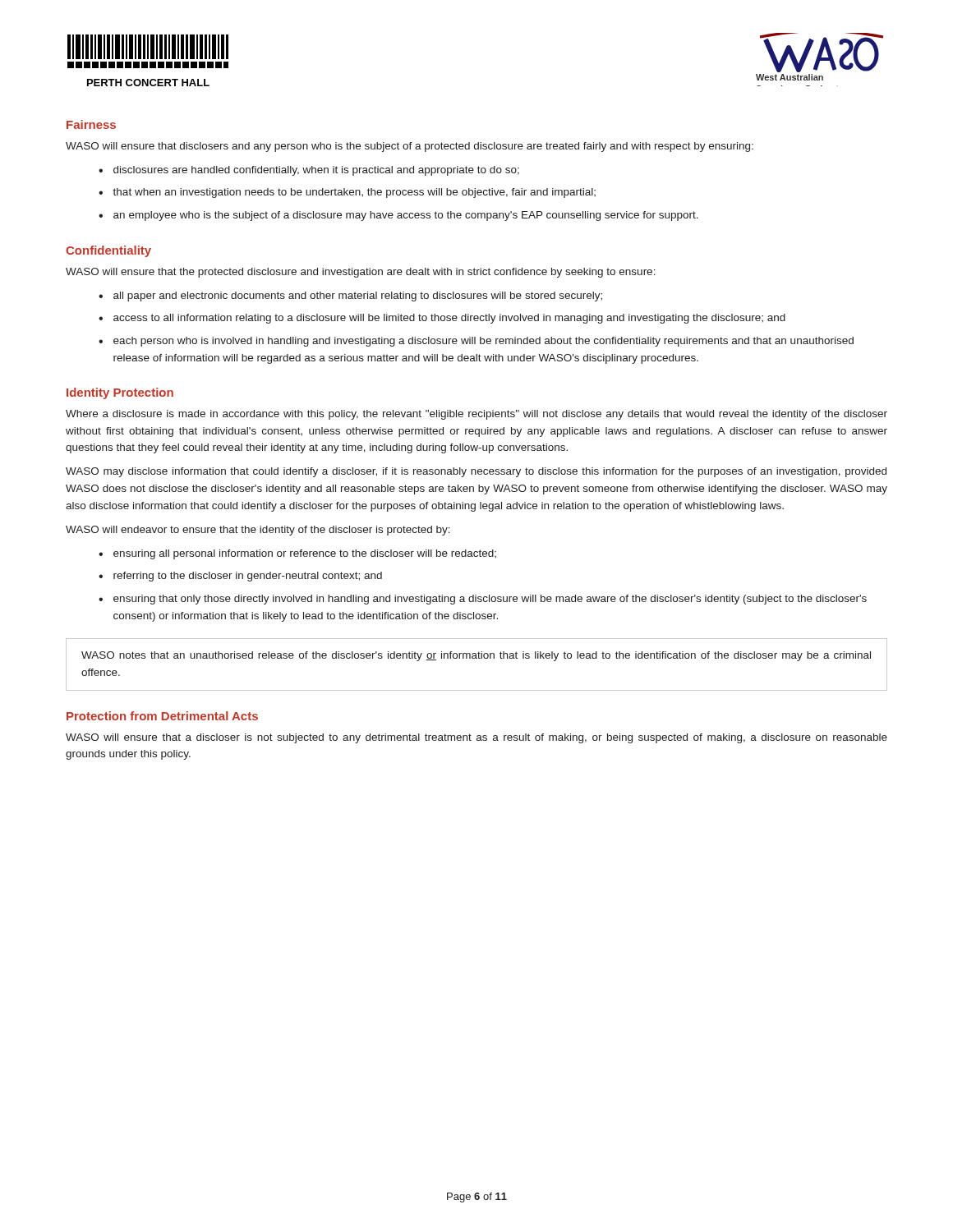Select the passage starting "disclosures are handled"

(316, 170)
